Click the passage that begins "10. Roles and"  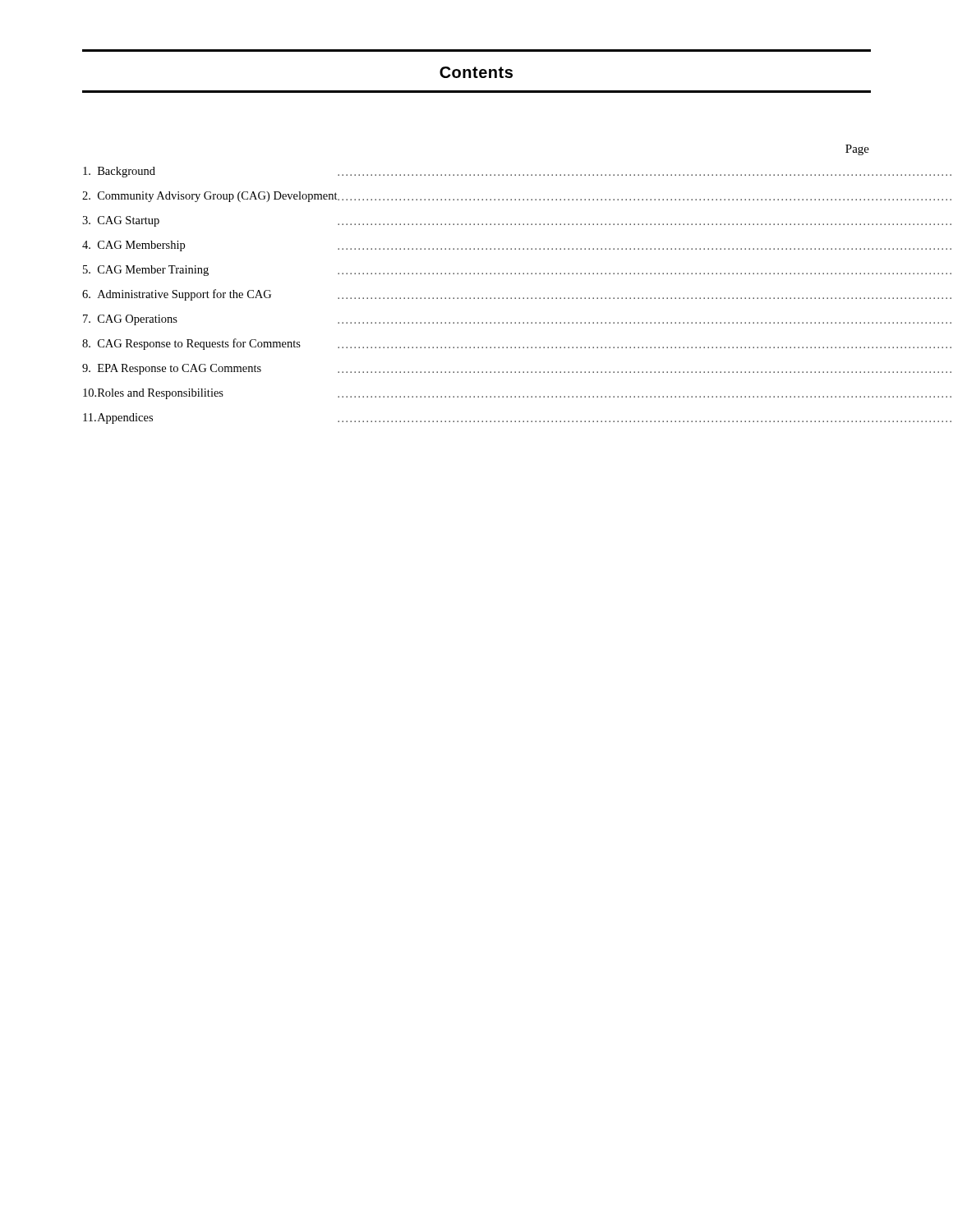click(518, 398)
